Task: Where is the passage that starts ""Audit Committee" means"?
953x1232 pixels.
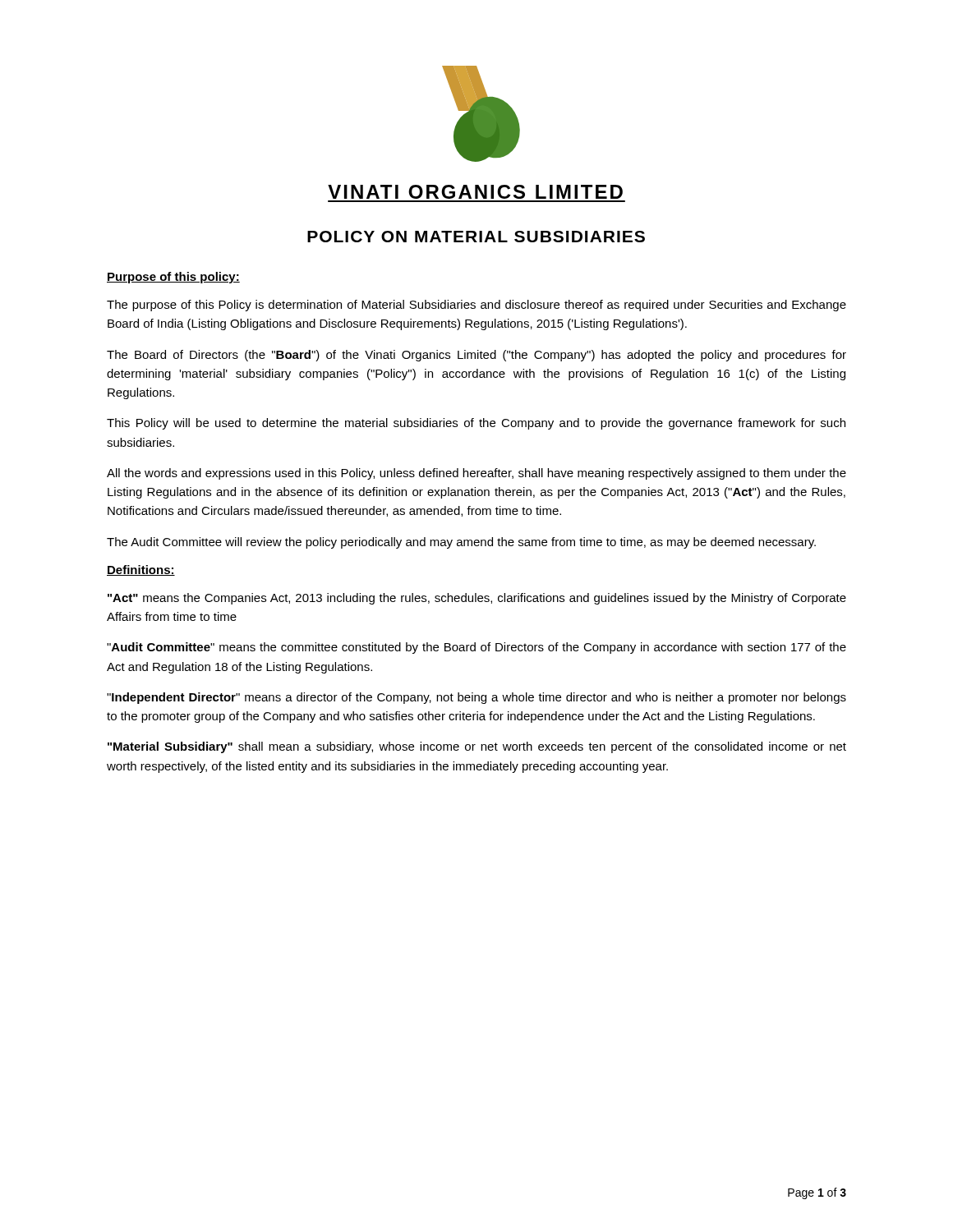Action: click(x=476, y=657)
